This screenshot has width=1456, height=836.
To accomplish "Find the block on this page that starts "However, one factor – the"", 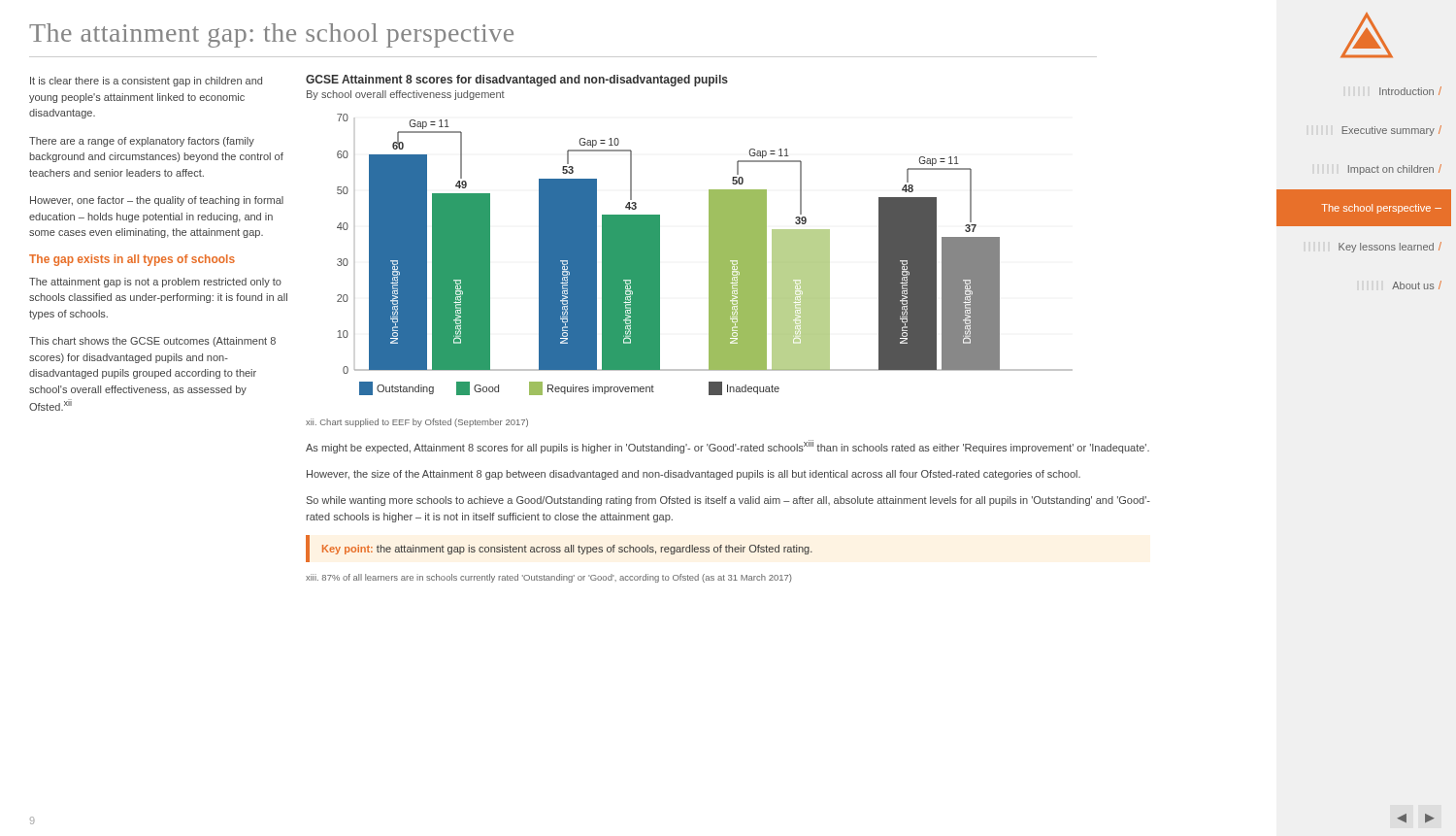I will [x=160, y=216].
